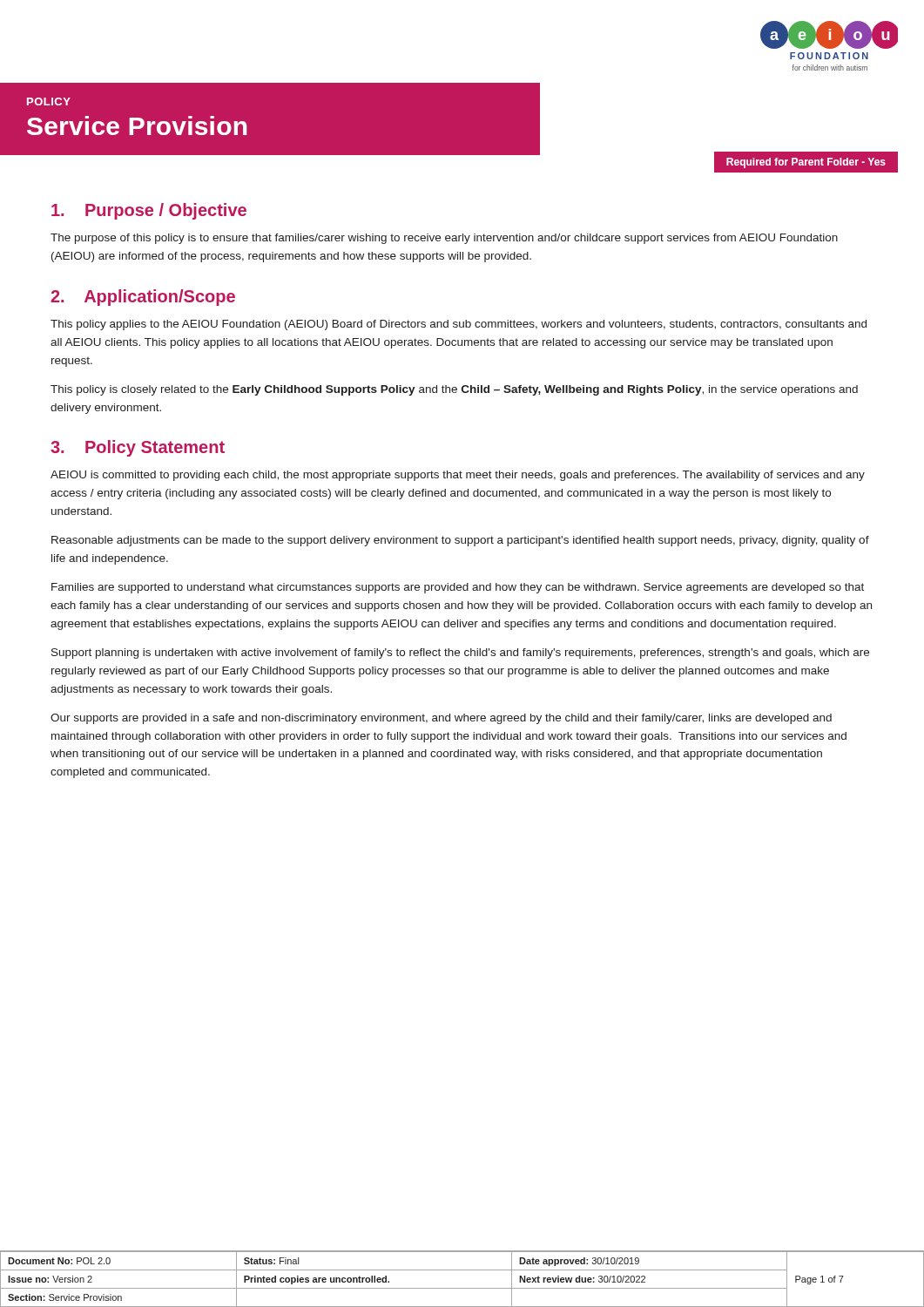
Task: Click the passage that begins "Reasonable adjustments can be made to the"
Action: click(x=460, y=549)
